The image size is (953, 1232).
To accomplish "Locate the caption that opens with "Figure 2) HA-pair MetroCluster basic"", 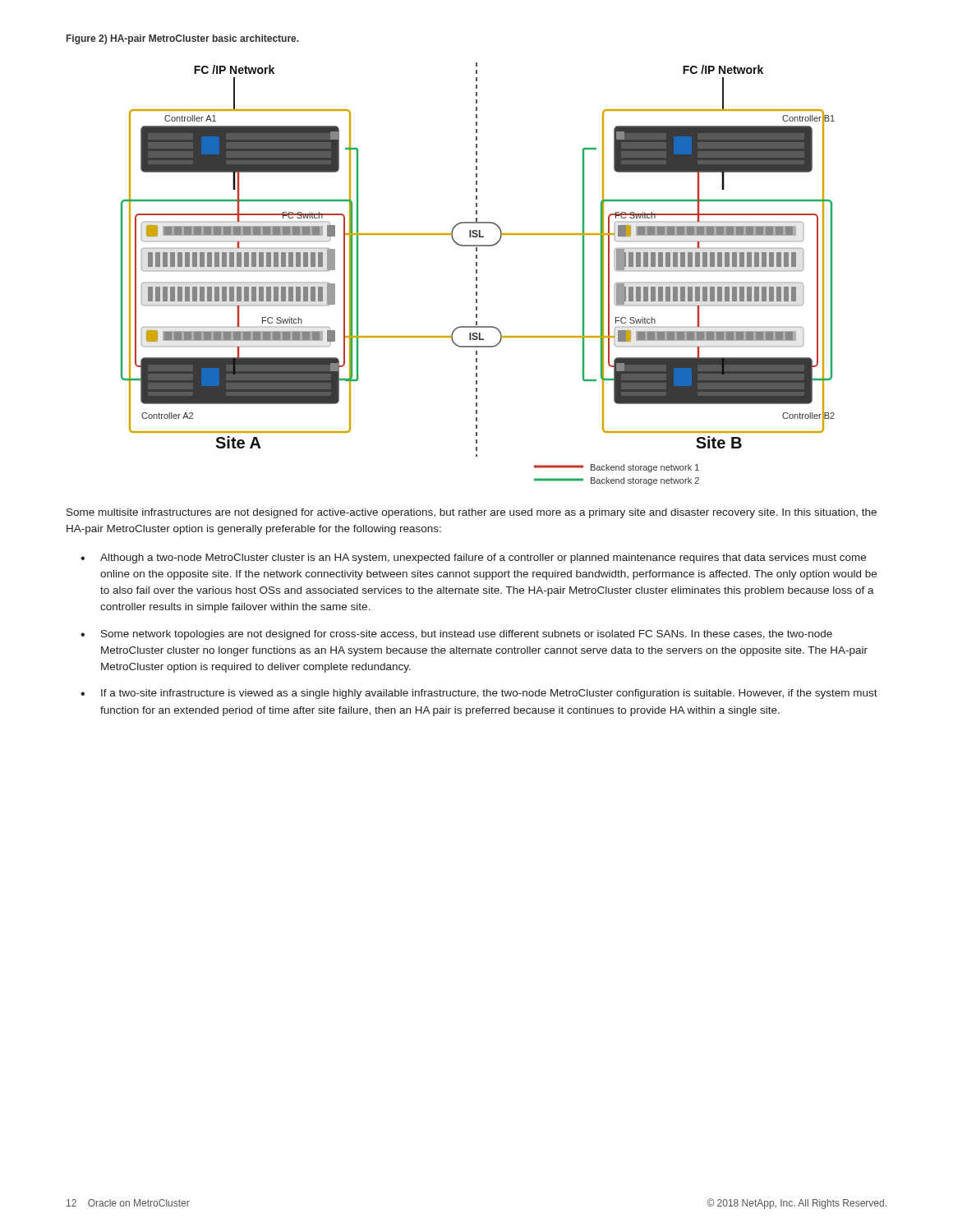I will point(182,39).
